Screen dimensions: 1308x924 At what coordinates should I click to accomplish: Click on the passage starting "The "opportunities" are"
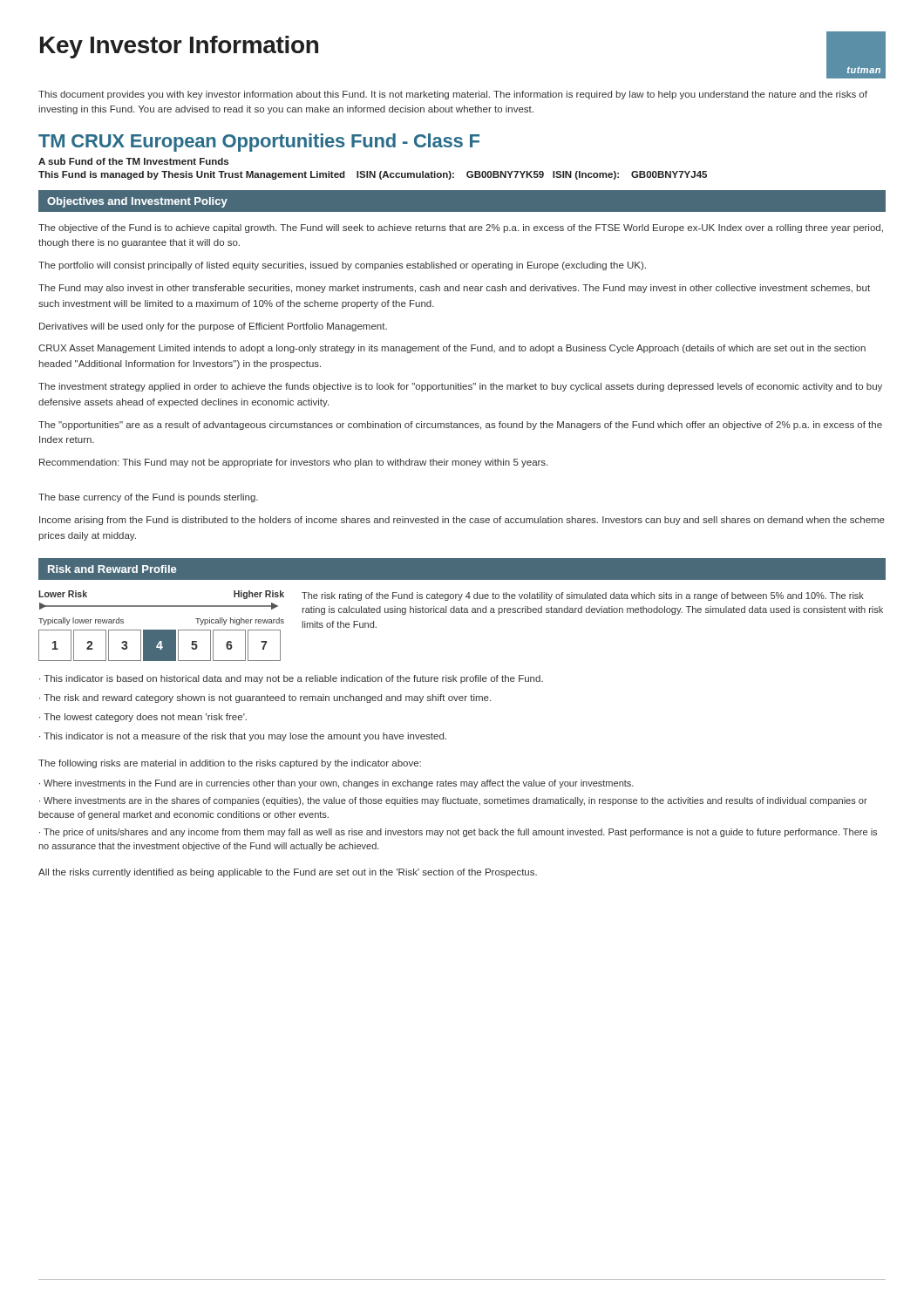point(460,432)
